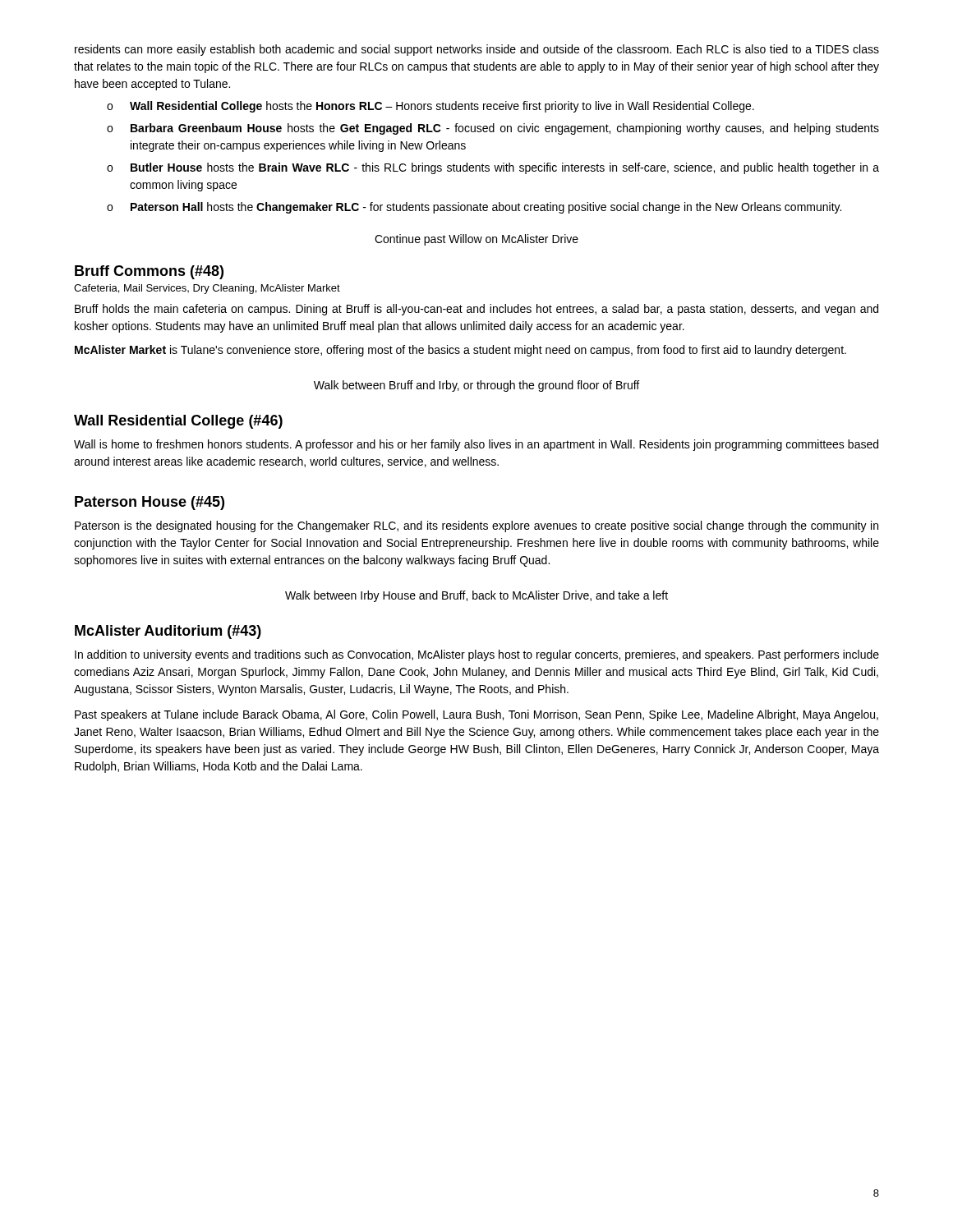Select the list item that says "o Butler House hosts the"

493,177
